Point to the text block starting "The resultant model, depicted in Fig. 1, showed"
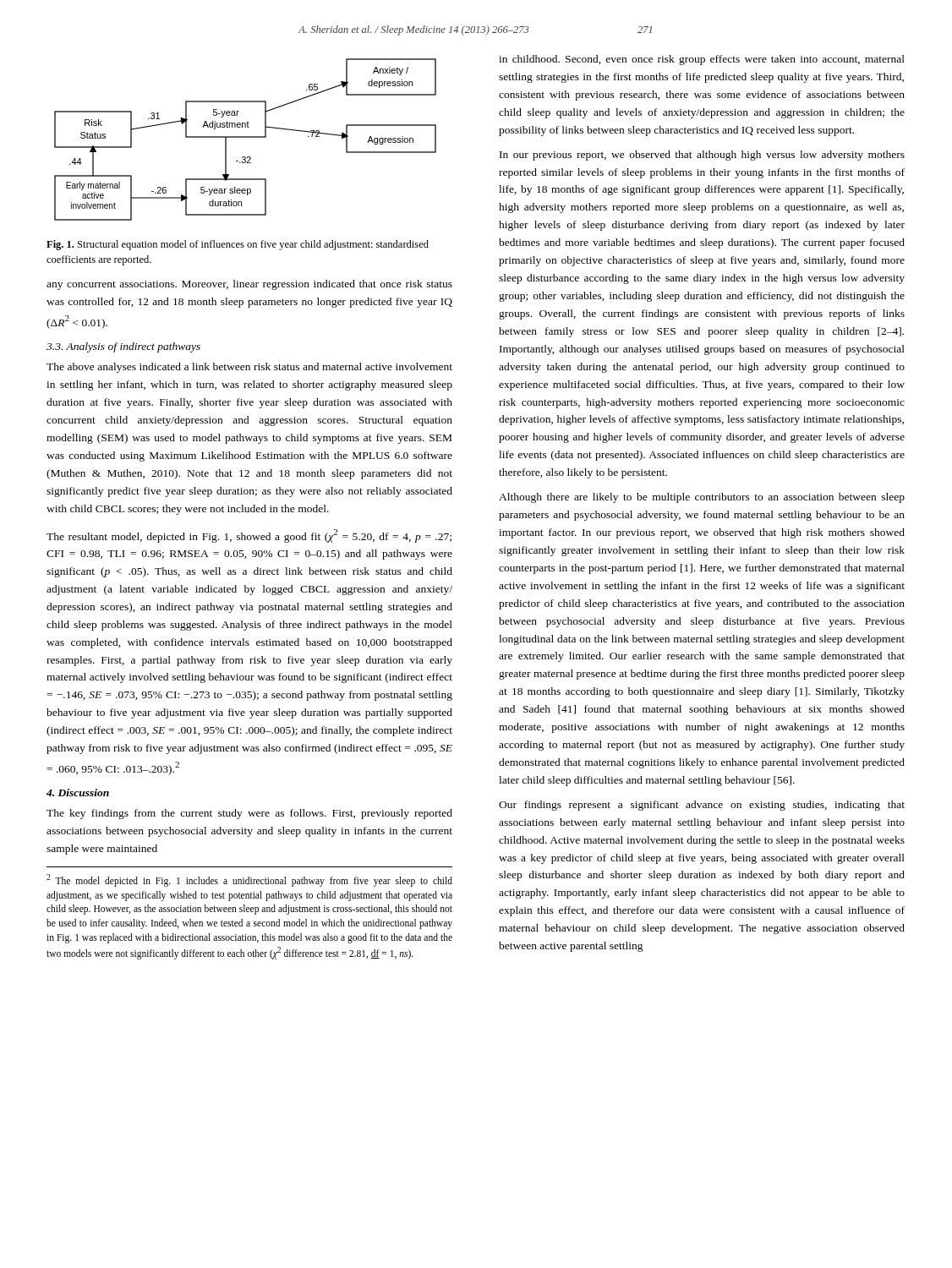952x1268 pixels. point(249,650)
